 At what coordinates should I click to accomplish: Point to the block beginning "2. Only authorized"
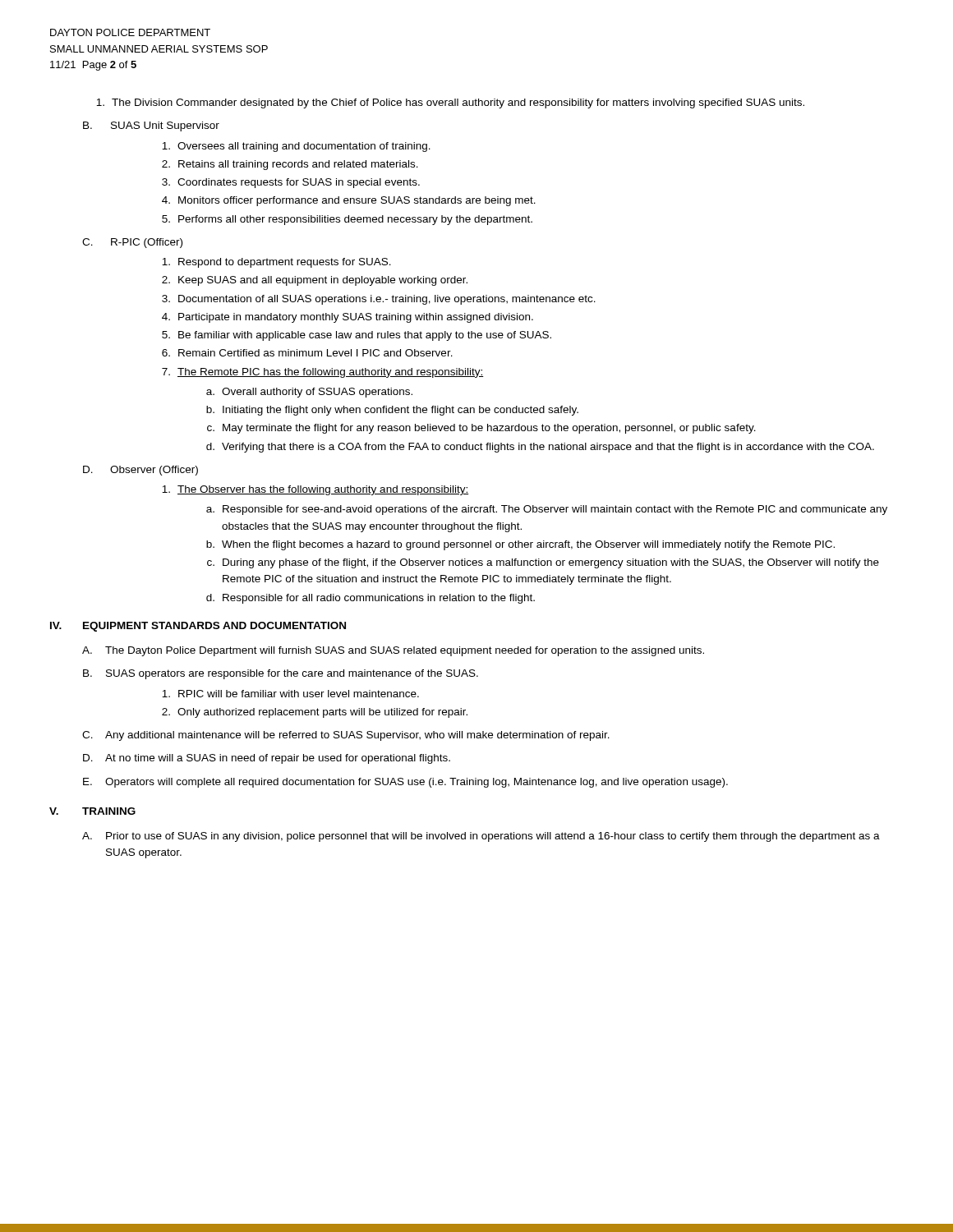pos(308,712)
